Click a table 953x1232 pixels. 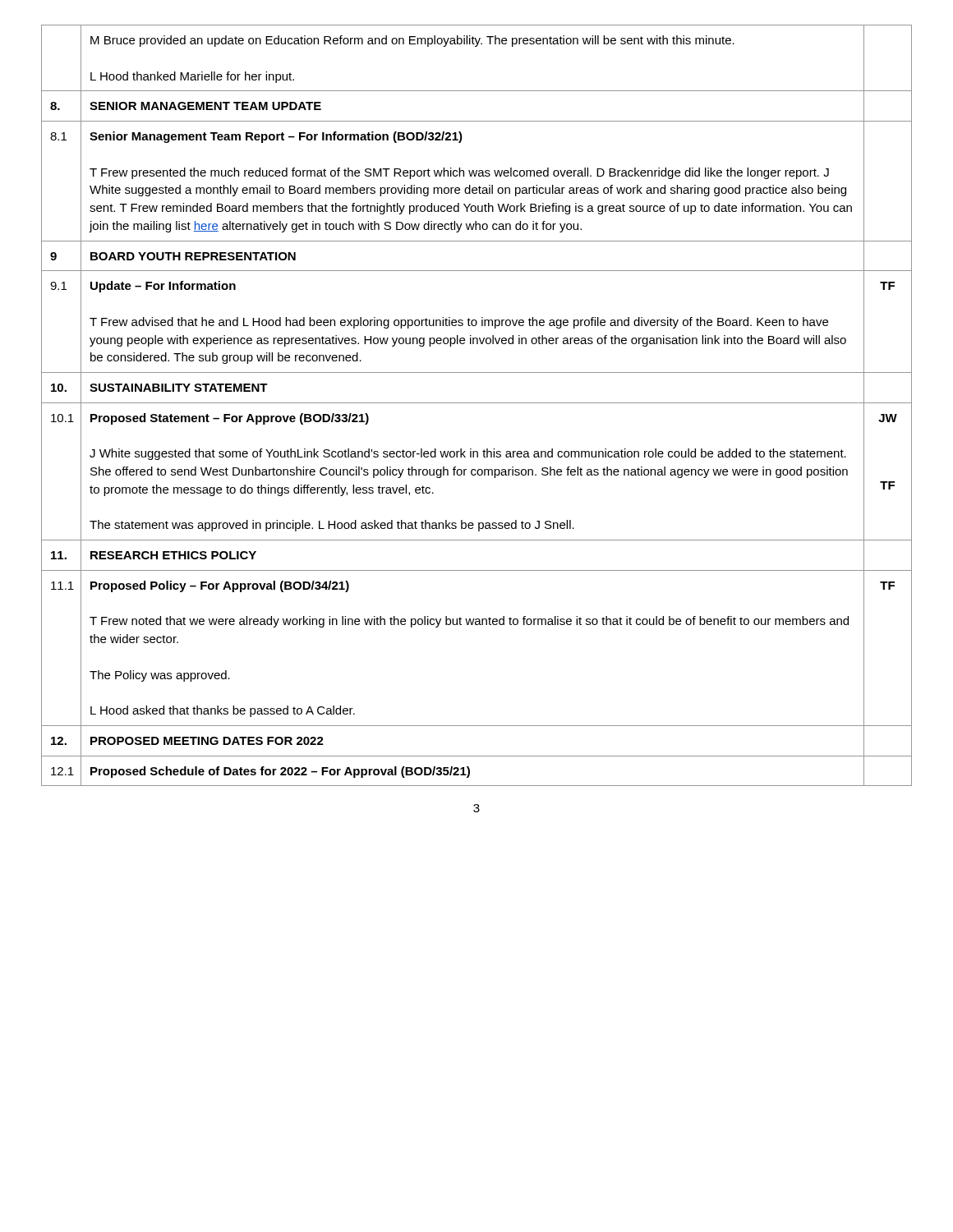[x=476, y=405]
